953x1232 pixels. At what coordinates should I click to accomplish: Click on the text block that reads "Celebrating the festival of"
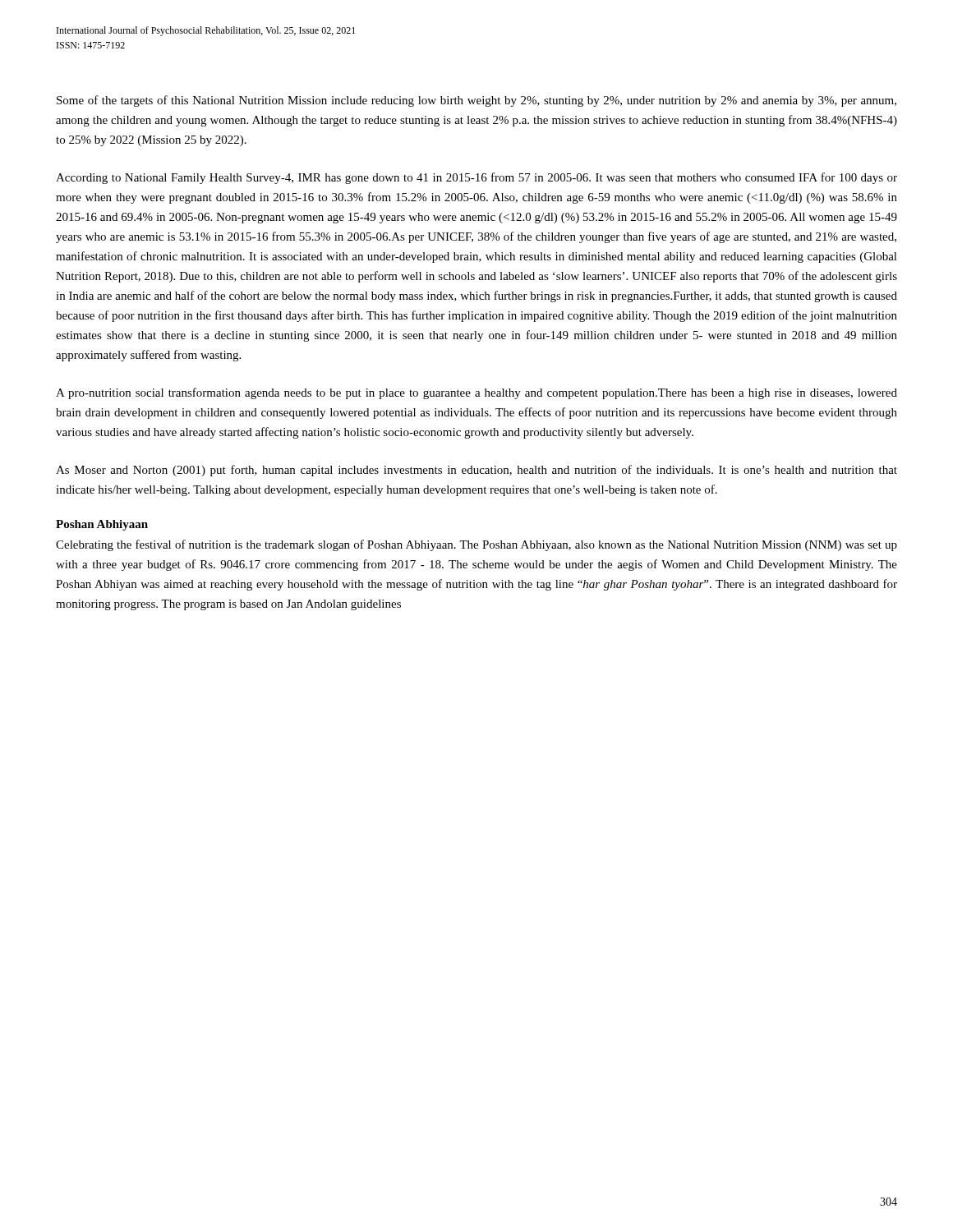476,574
